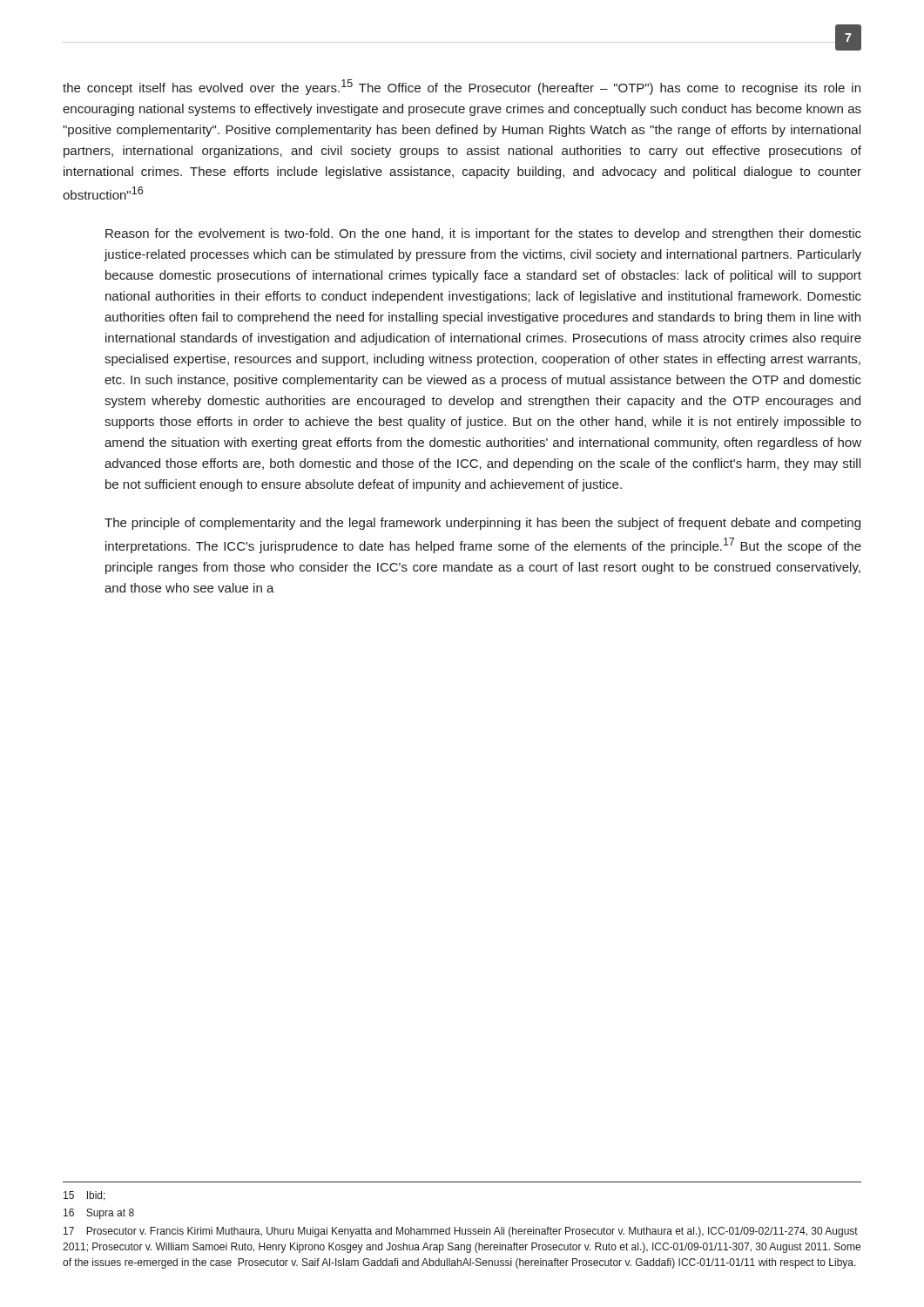
Task: Find the block on this page that starts "the concept itself has"
Action: (462, 140)
